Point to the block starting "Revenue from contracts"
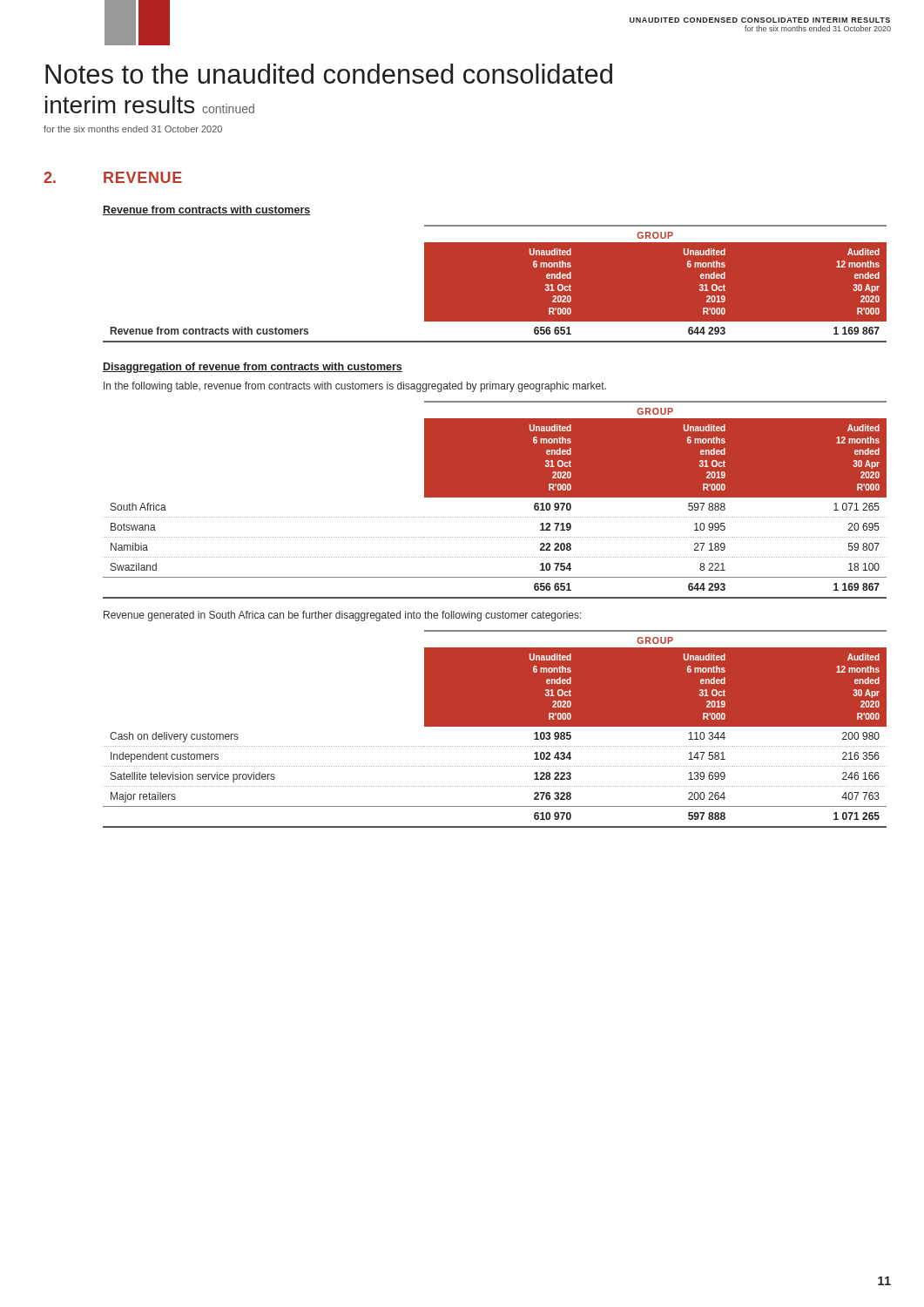 [207, 210]
